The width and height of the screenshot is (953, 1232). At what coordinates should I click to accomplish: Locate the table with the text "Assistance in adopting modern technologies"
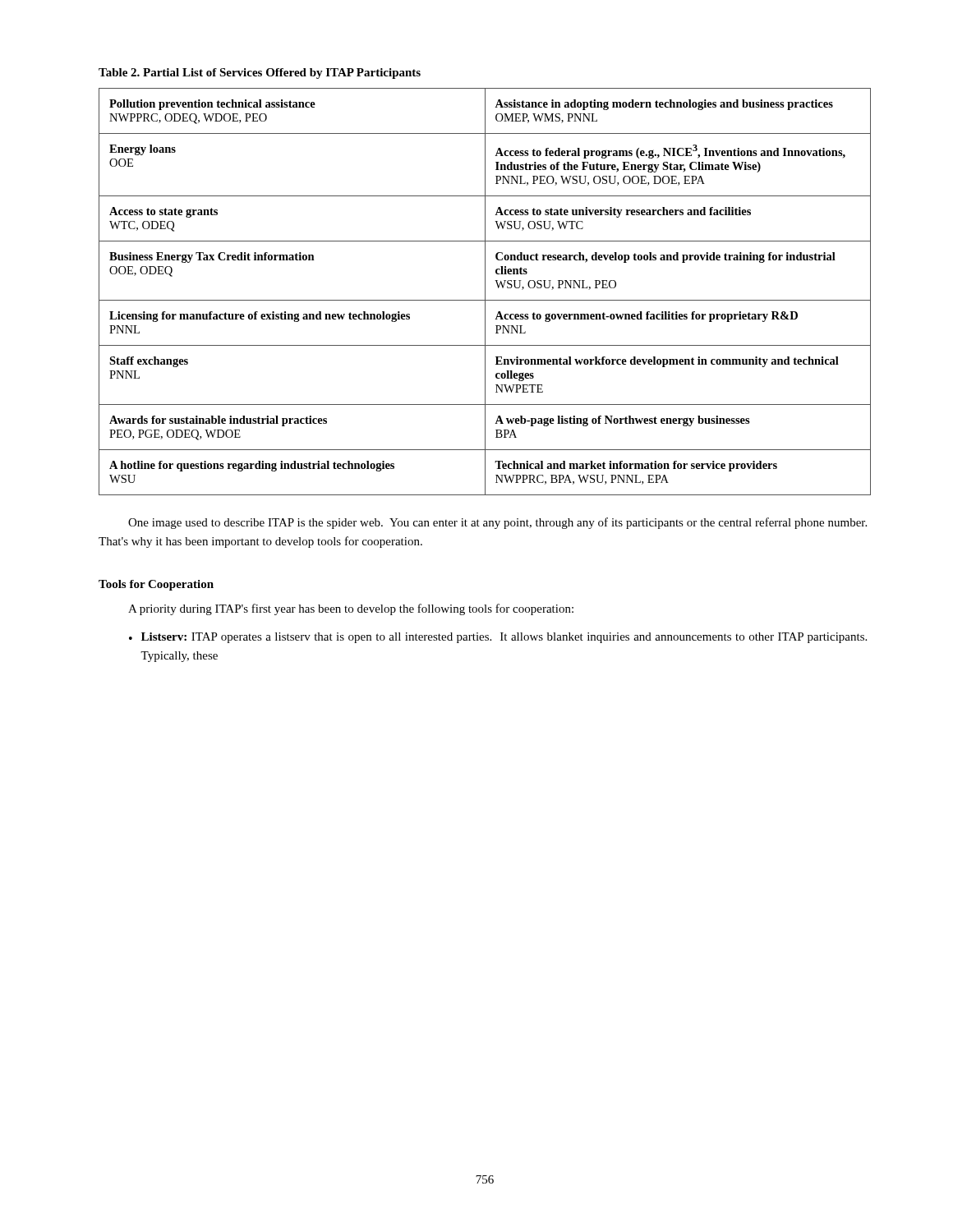click(x=485, y=291)
